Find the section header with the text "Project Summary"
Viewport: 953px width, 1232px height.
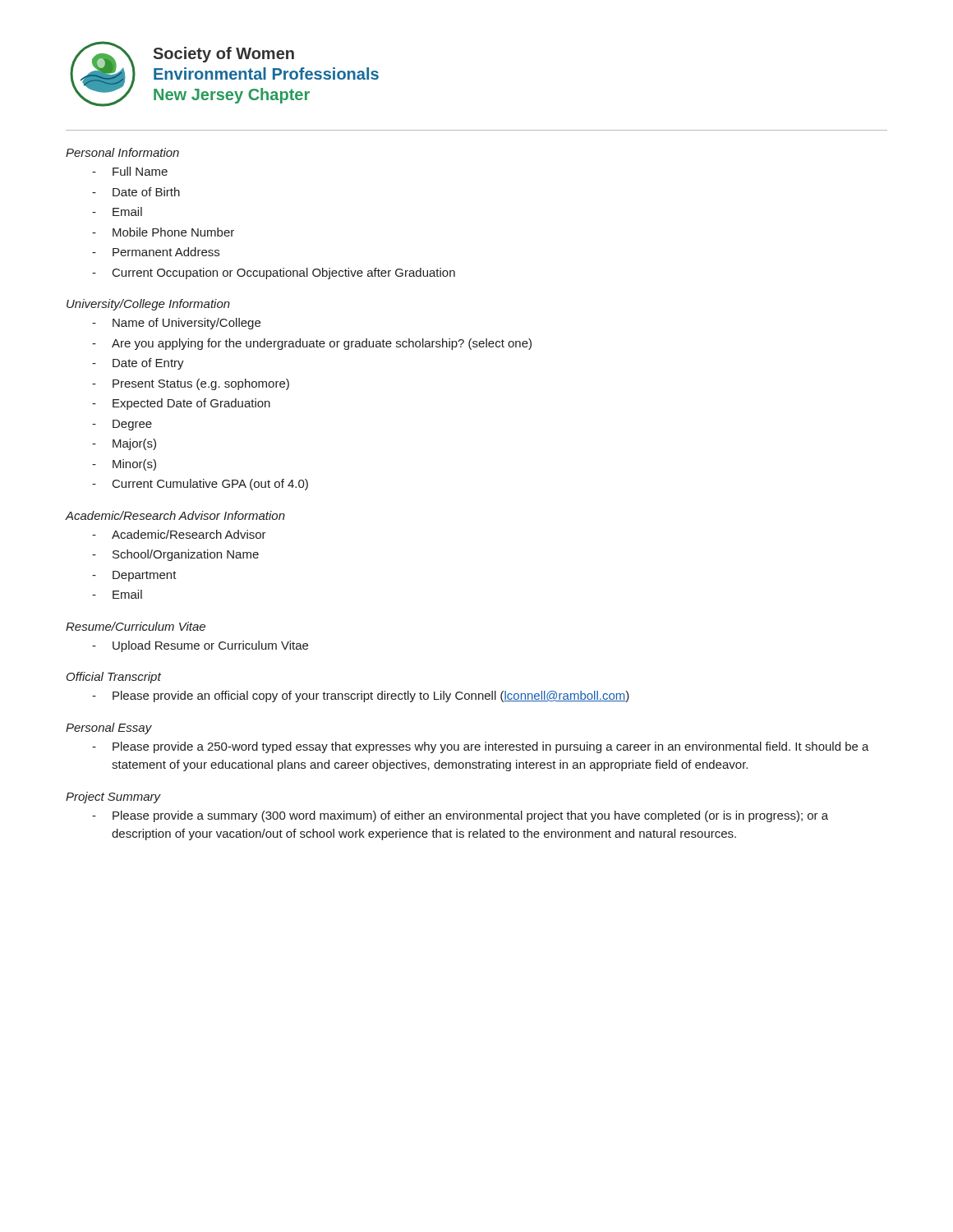pyautogui.click(x=113, y=796)
